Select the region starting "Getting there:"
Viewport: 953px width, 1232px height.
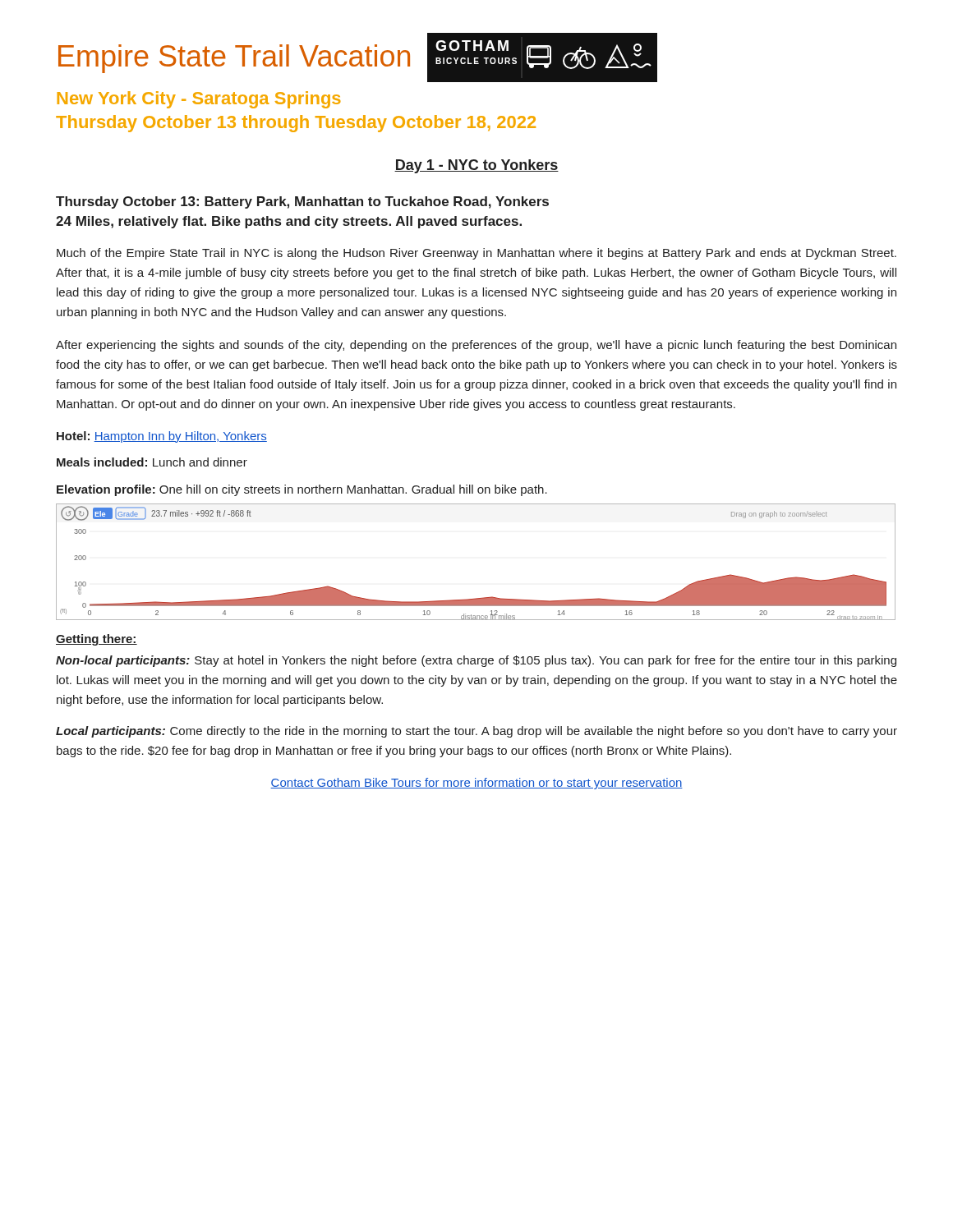click(96, 639)
